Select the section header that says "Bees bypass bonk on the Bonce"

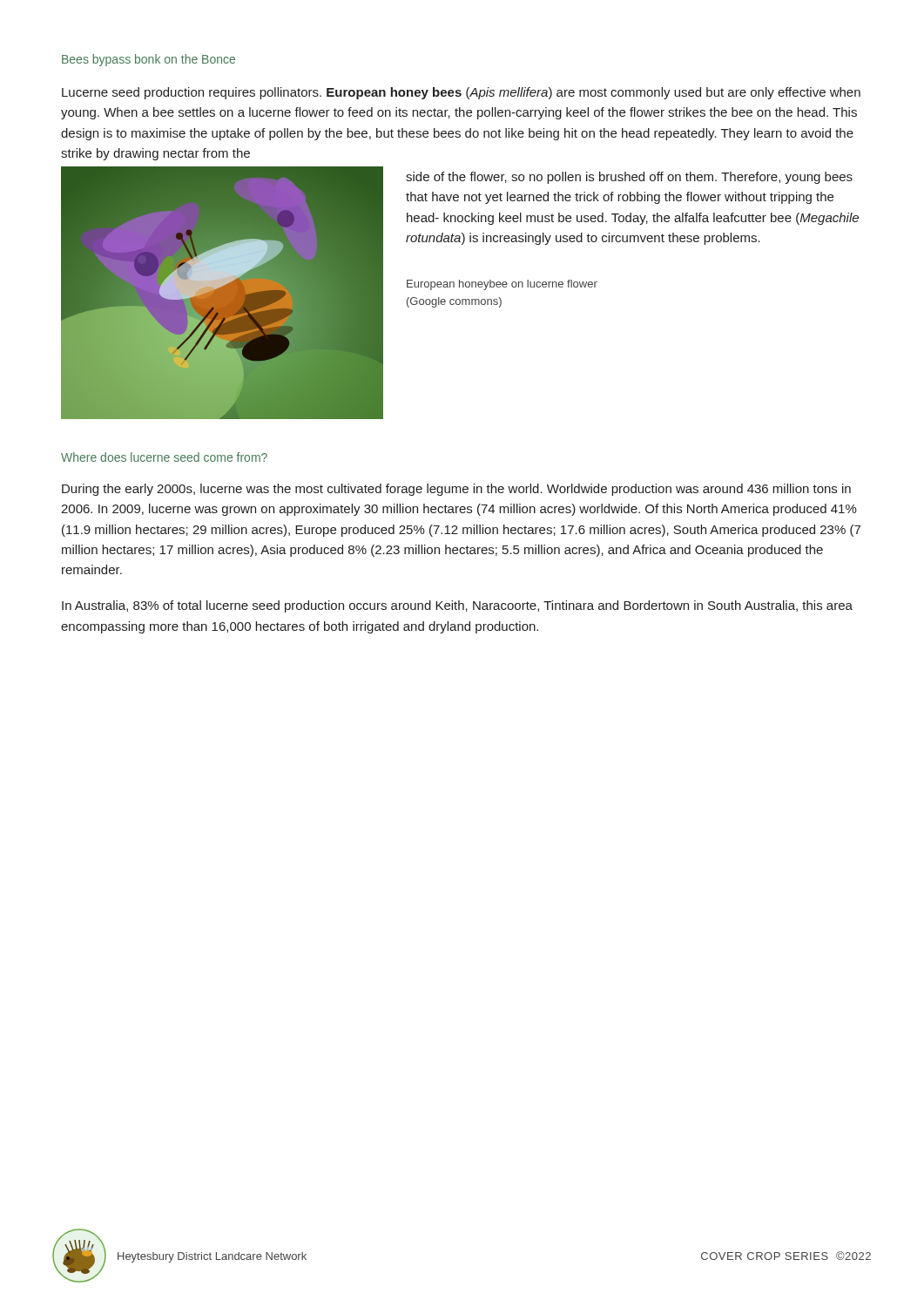pyautogui.click(x=148, y=59)
